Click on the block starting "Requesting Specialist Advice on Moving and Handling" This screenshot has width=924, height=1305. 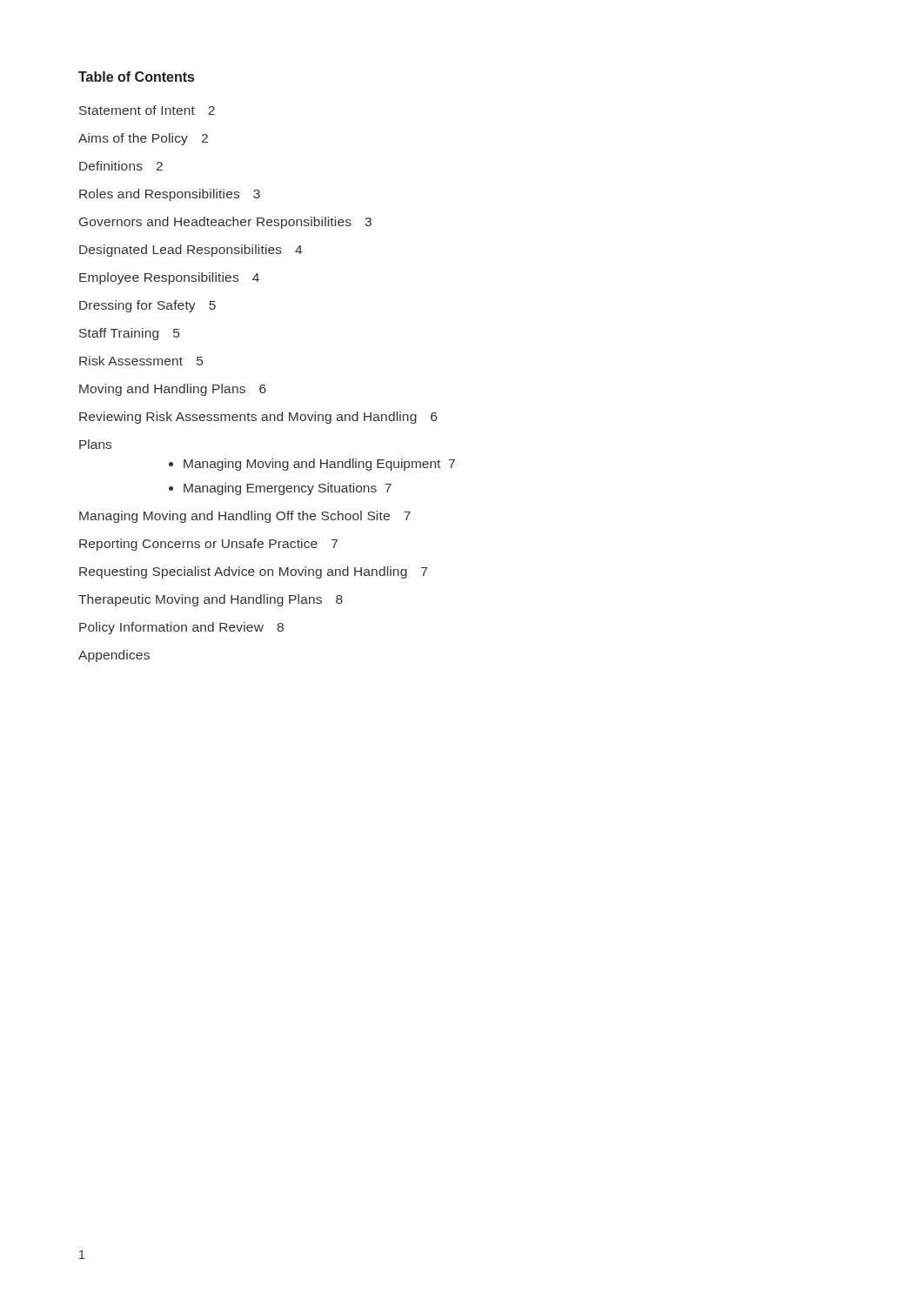[x=253, y=571]
